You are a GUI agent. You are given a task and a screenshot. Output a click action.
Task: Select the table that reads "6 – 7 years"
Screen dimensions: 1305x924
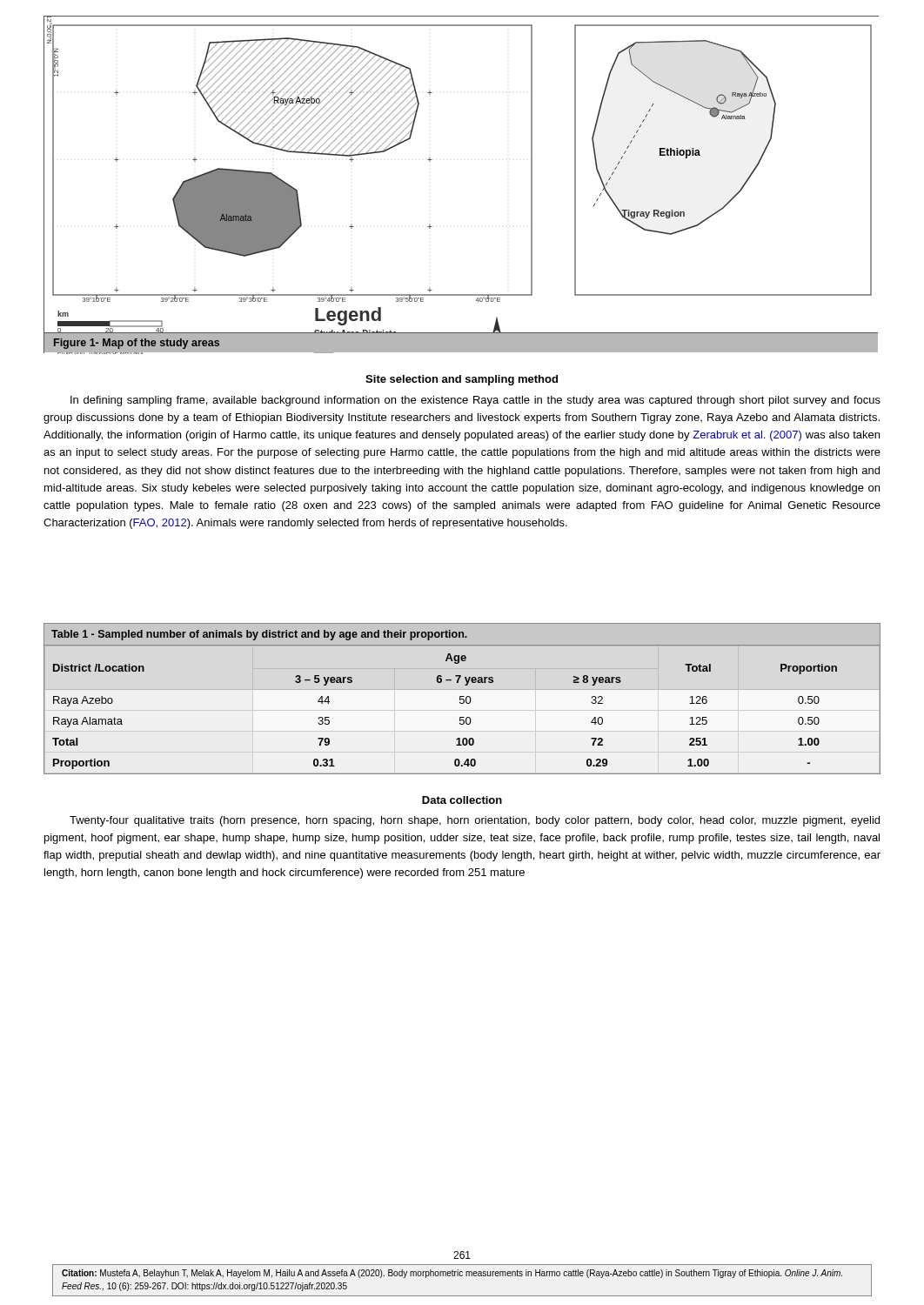coord(462,699)
